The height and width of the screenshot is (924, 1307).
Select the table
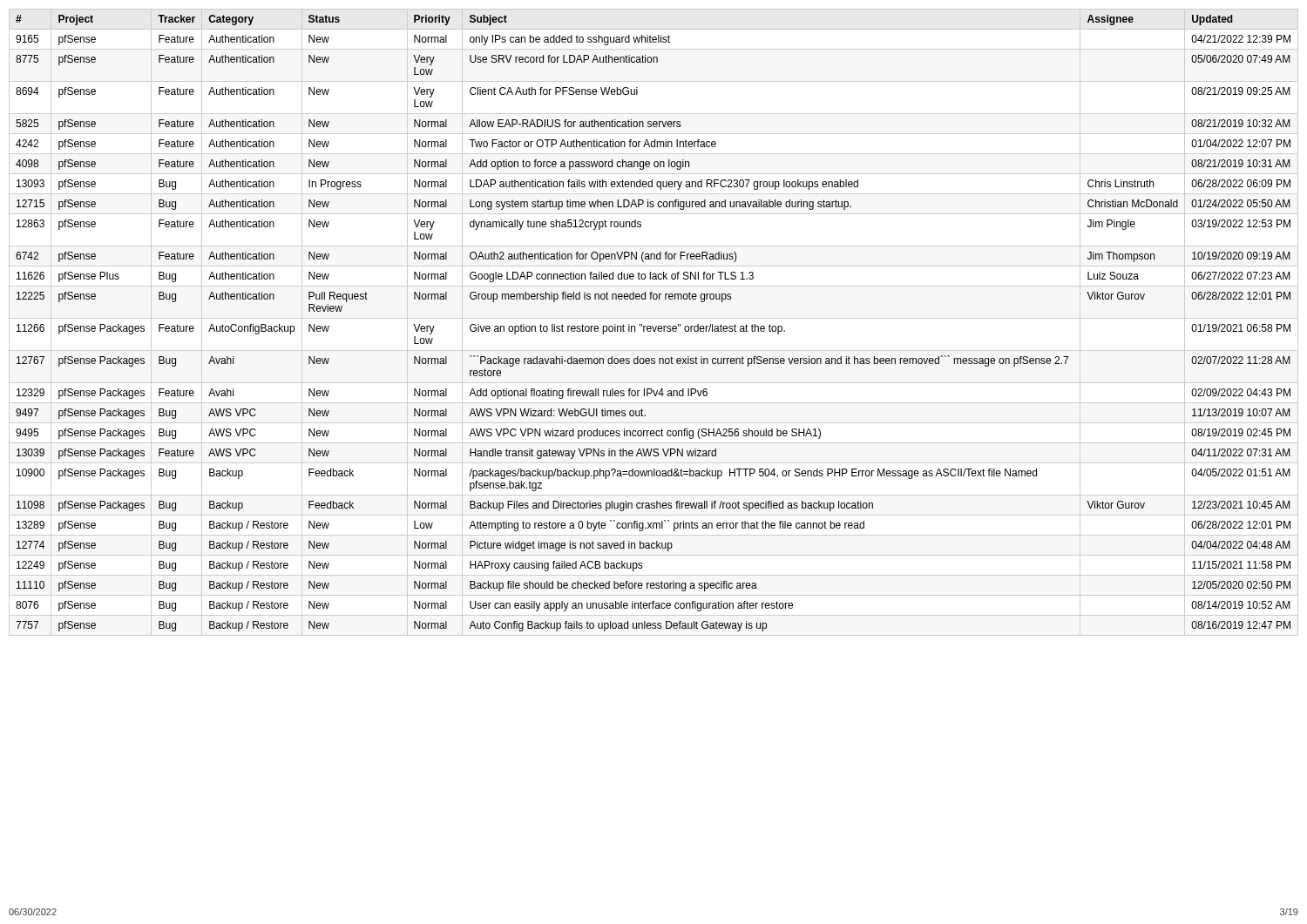tap(654, 322)
